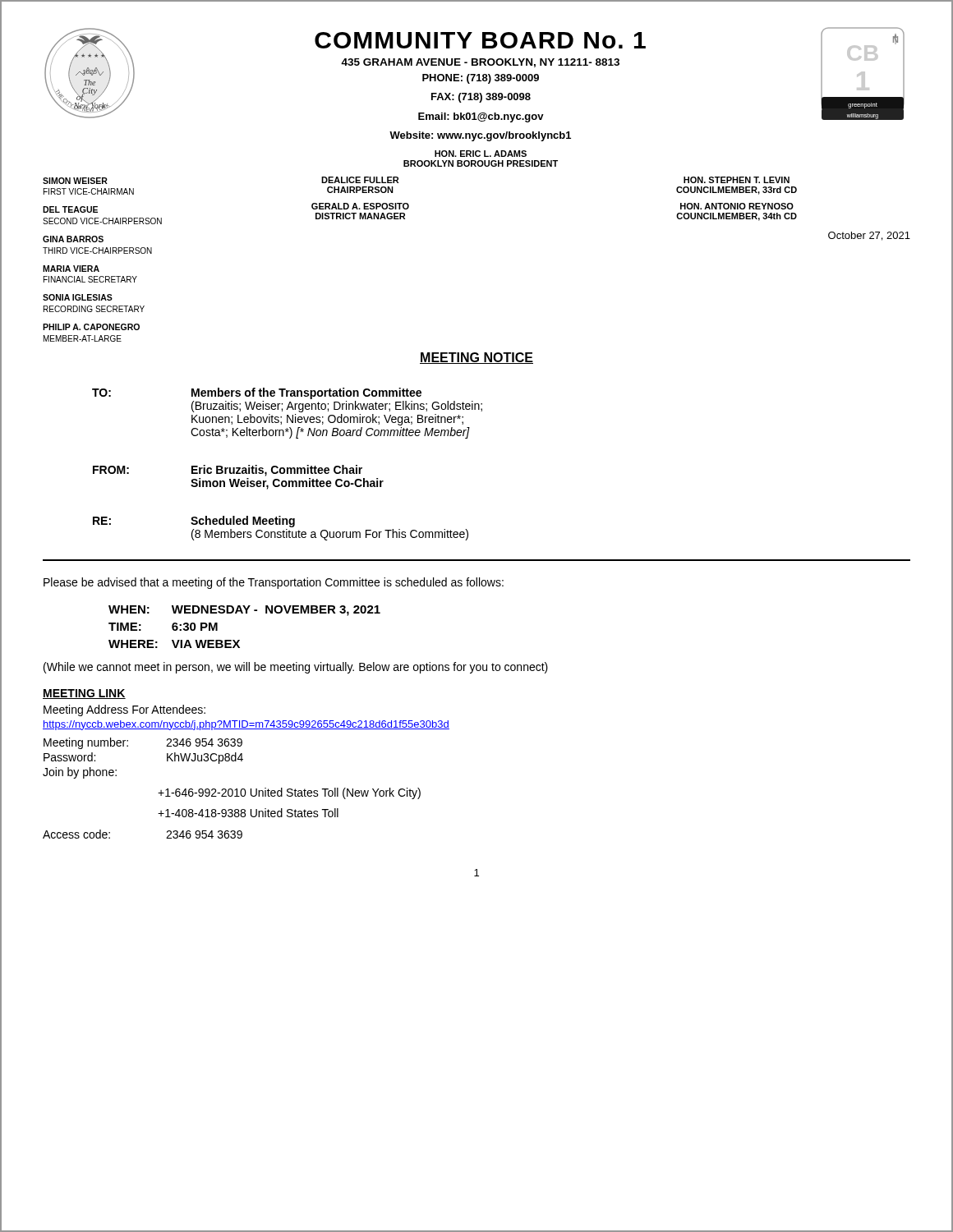
Task: Find the block starting "(While we cannot meet in person,"
Action: tap(295, 667)
